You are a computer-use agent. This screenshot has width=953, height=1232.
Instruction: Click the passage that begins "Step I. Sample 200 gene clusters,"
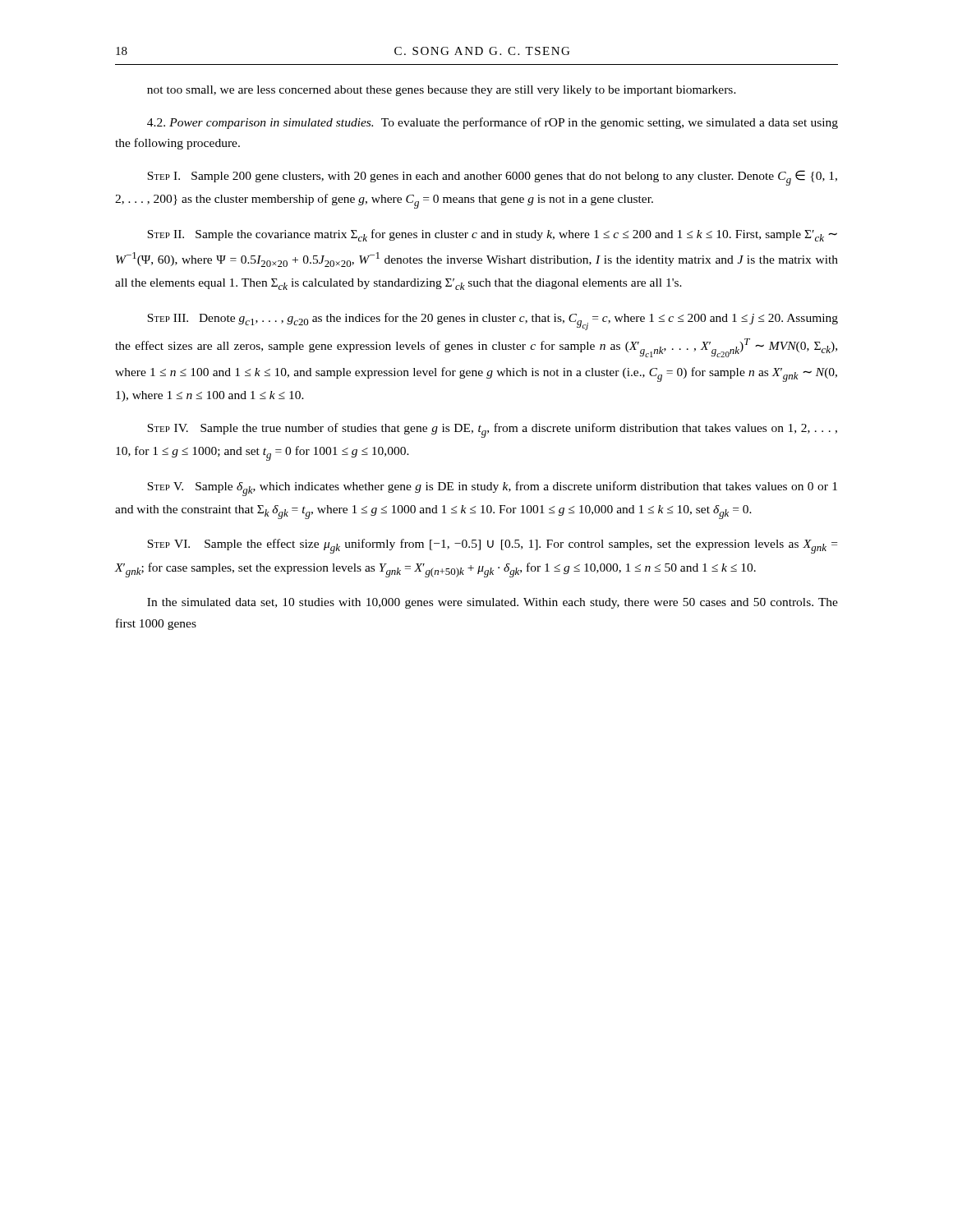click(x=476, y=188)
